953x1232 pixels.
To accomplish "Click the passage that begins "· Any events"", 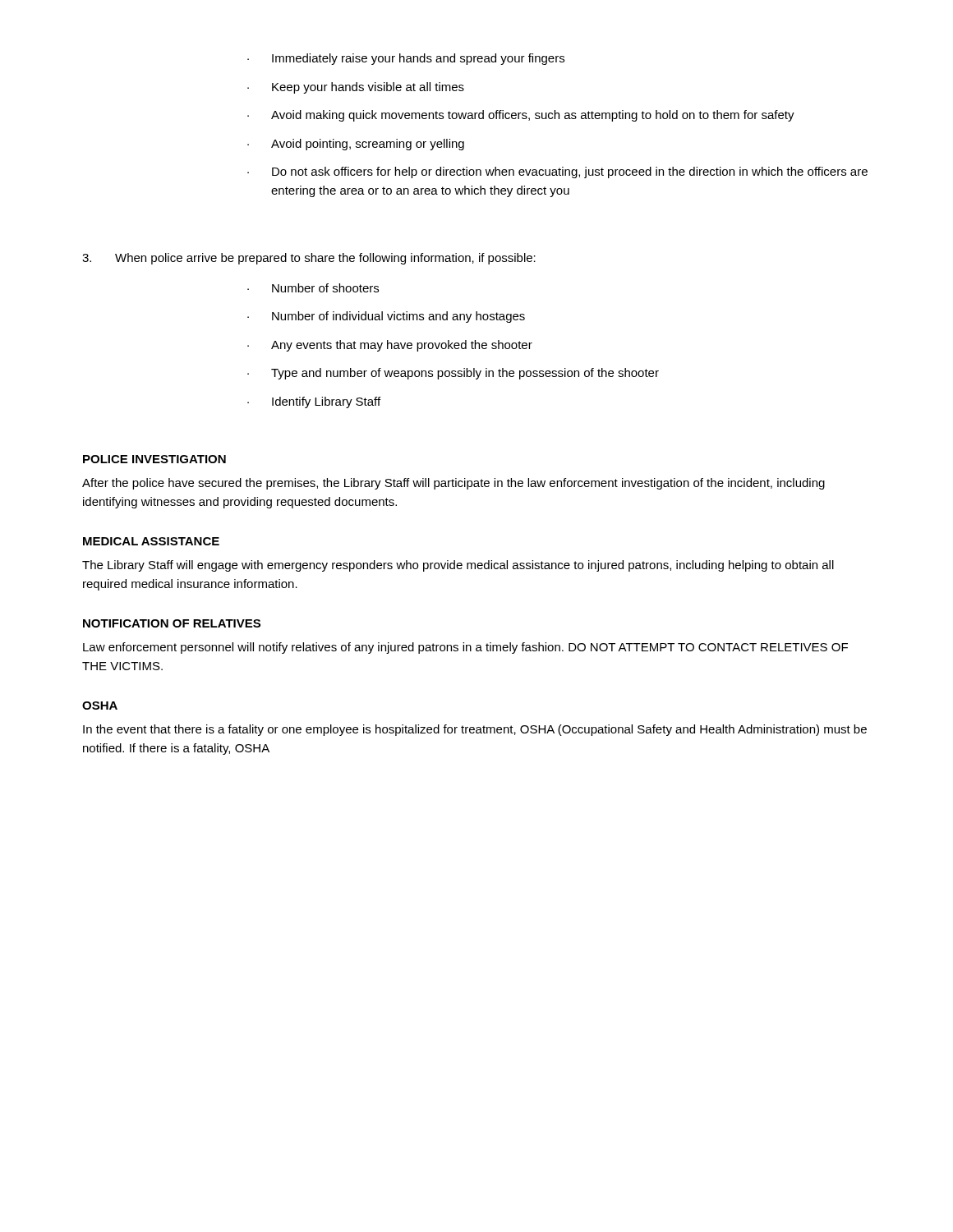I will [390, 346].
